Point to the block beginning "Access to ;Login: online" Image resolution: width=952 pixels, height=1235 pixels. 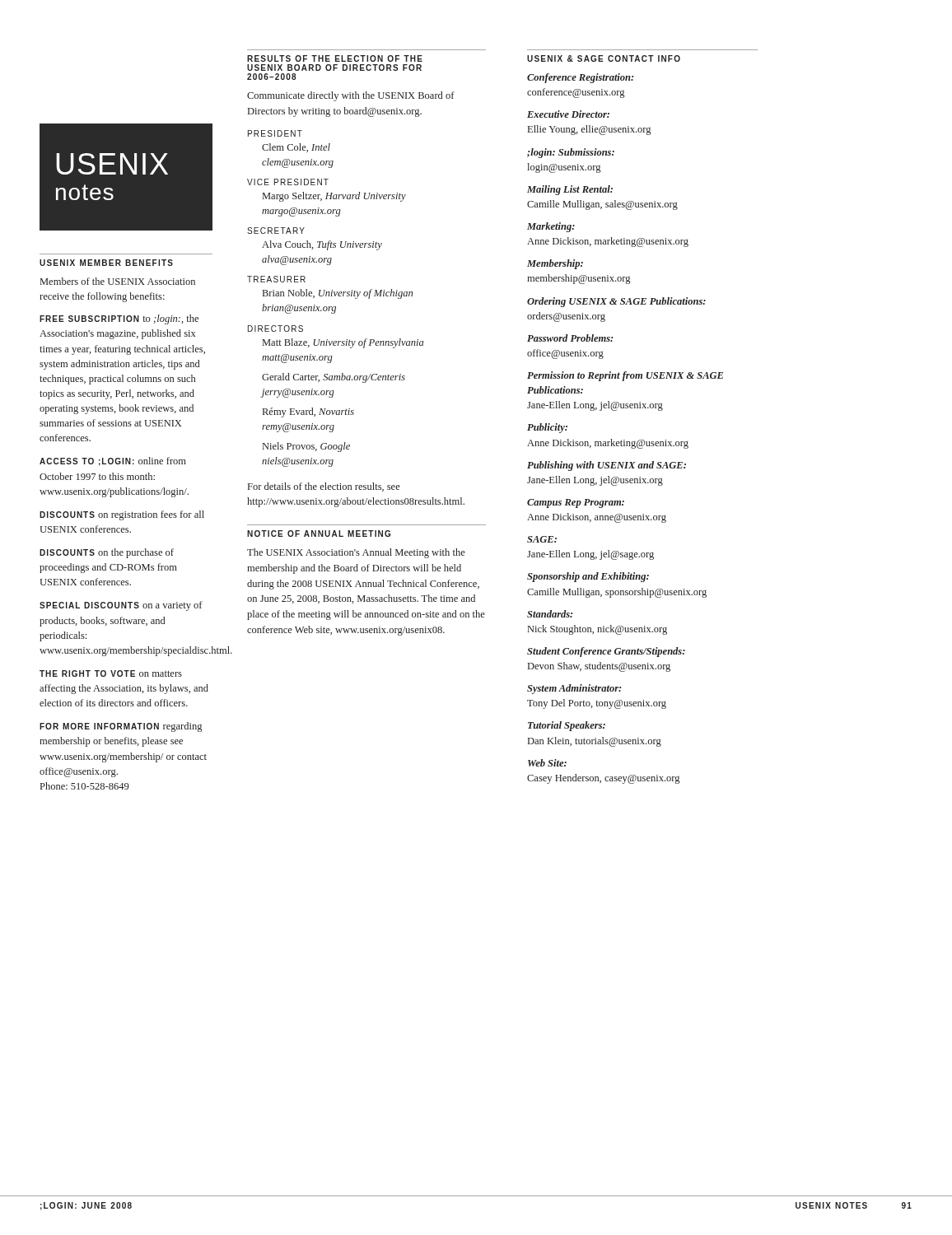(114, 476)
